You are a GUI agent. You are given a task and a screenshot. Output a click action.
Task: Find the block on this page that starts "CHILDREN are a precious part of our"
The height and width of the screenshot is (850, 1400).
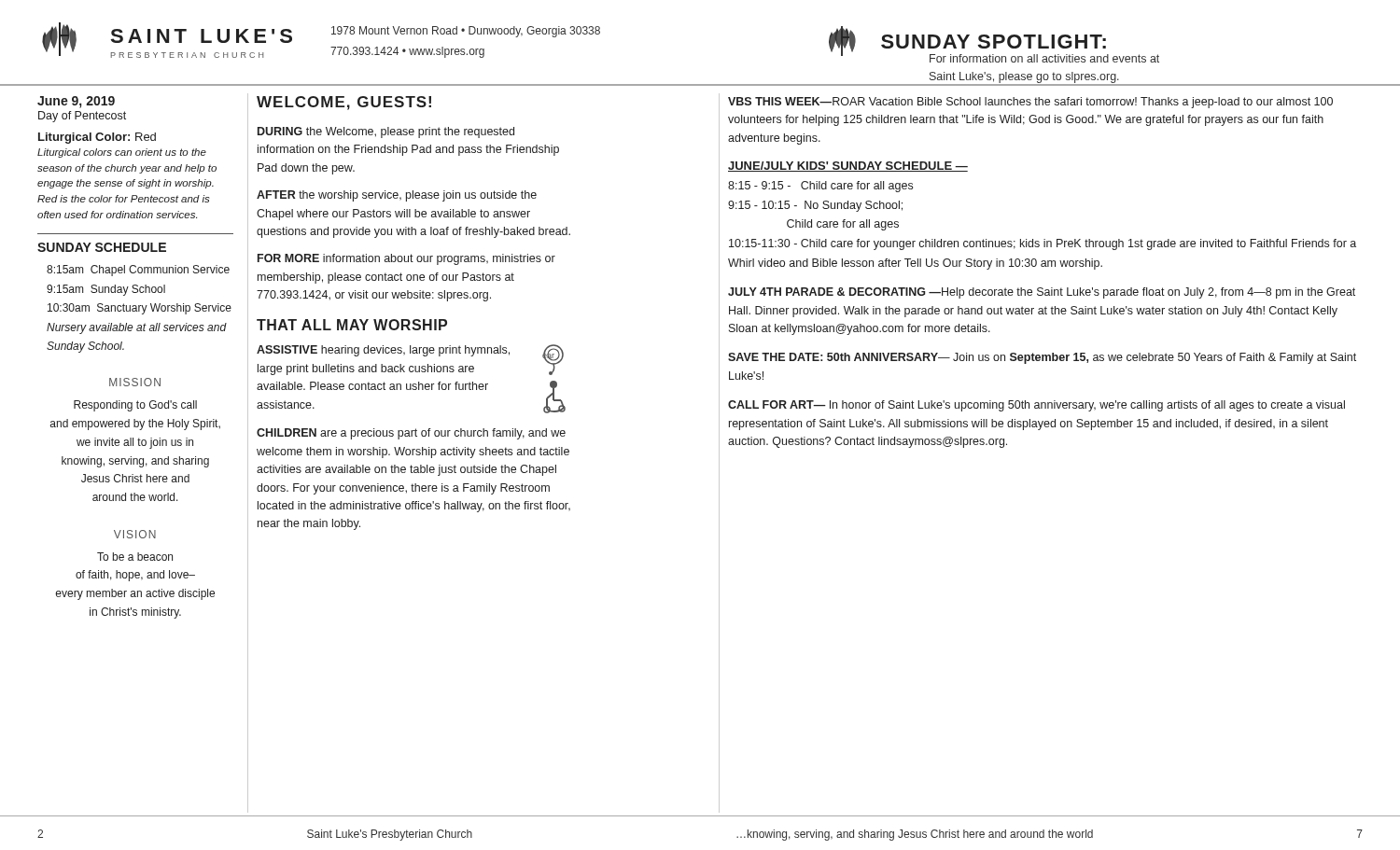(414, 479)
